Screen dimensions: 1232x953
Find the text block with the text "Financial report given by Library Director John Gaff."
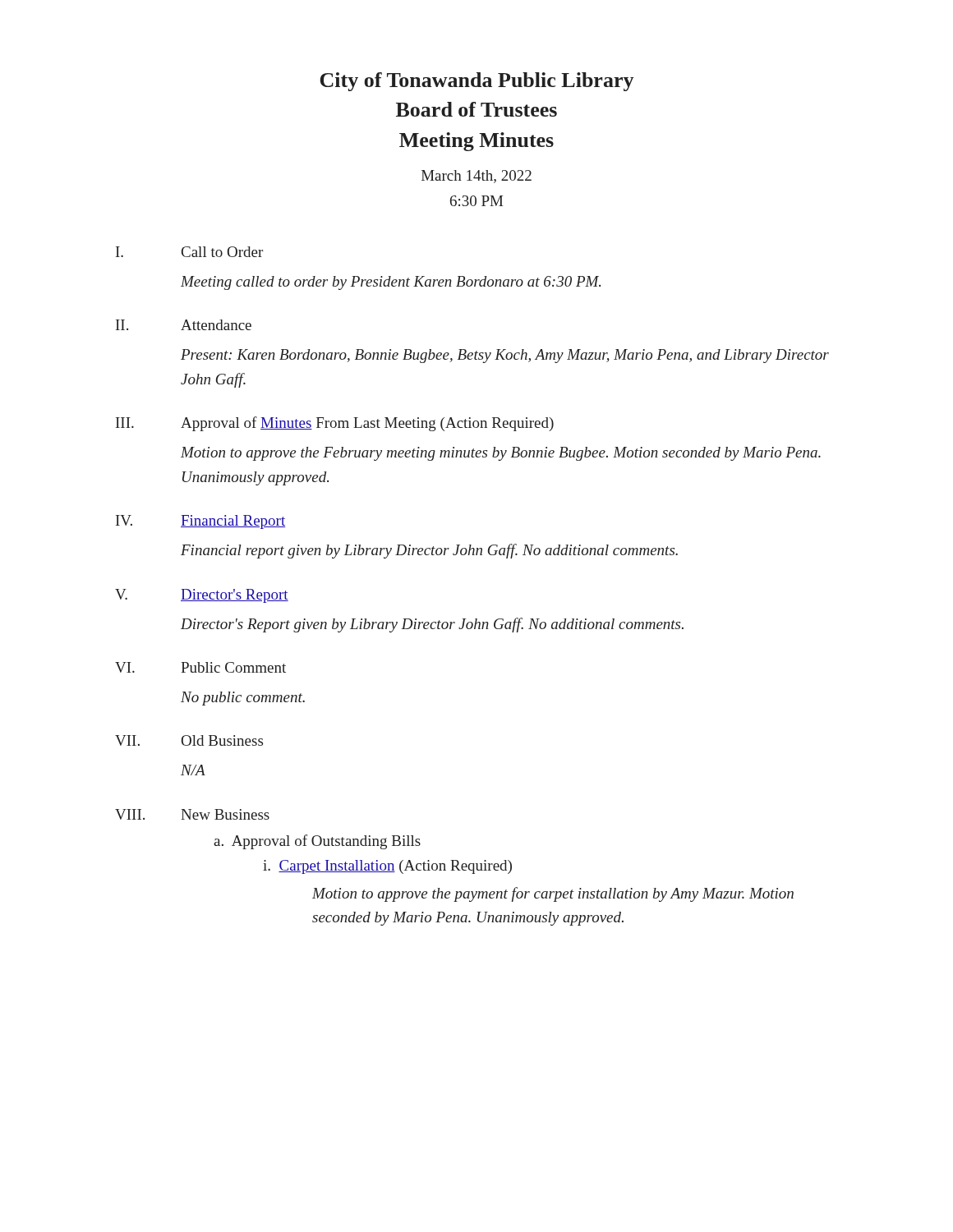430,550
